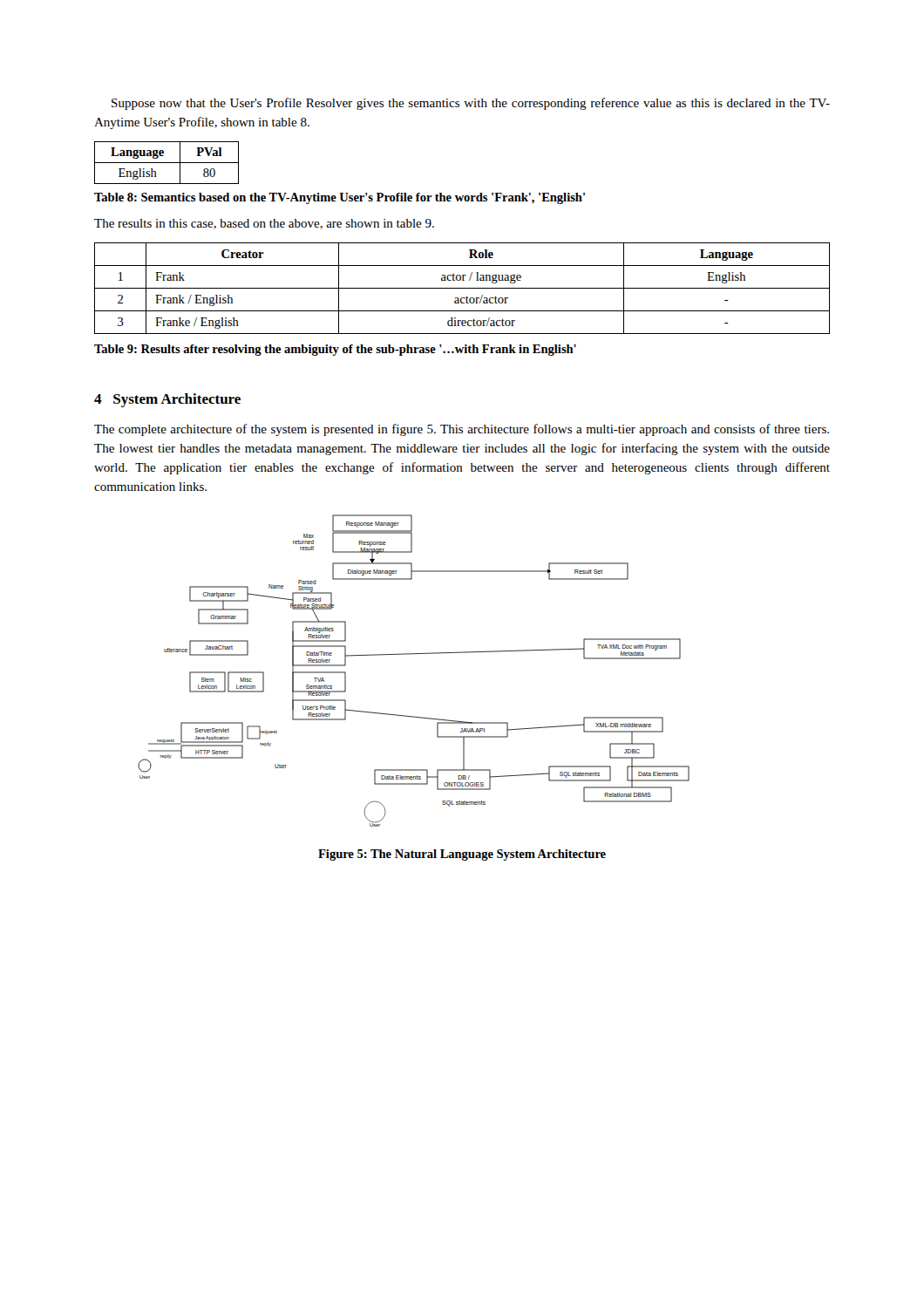Locate the caption containing "Table 8: Semantics based on the TV-Anytime User's"

click(x=340, y=197)
